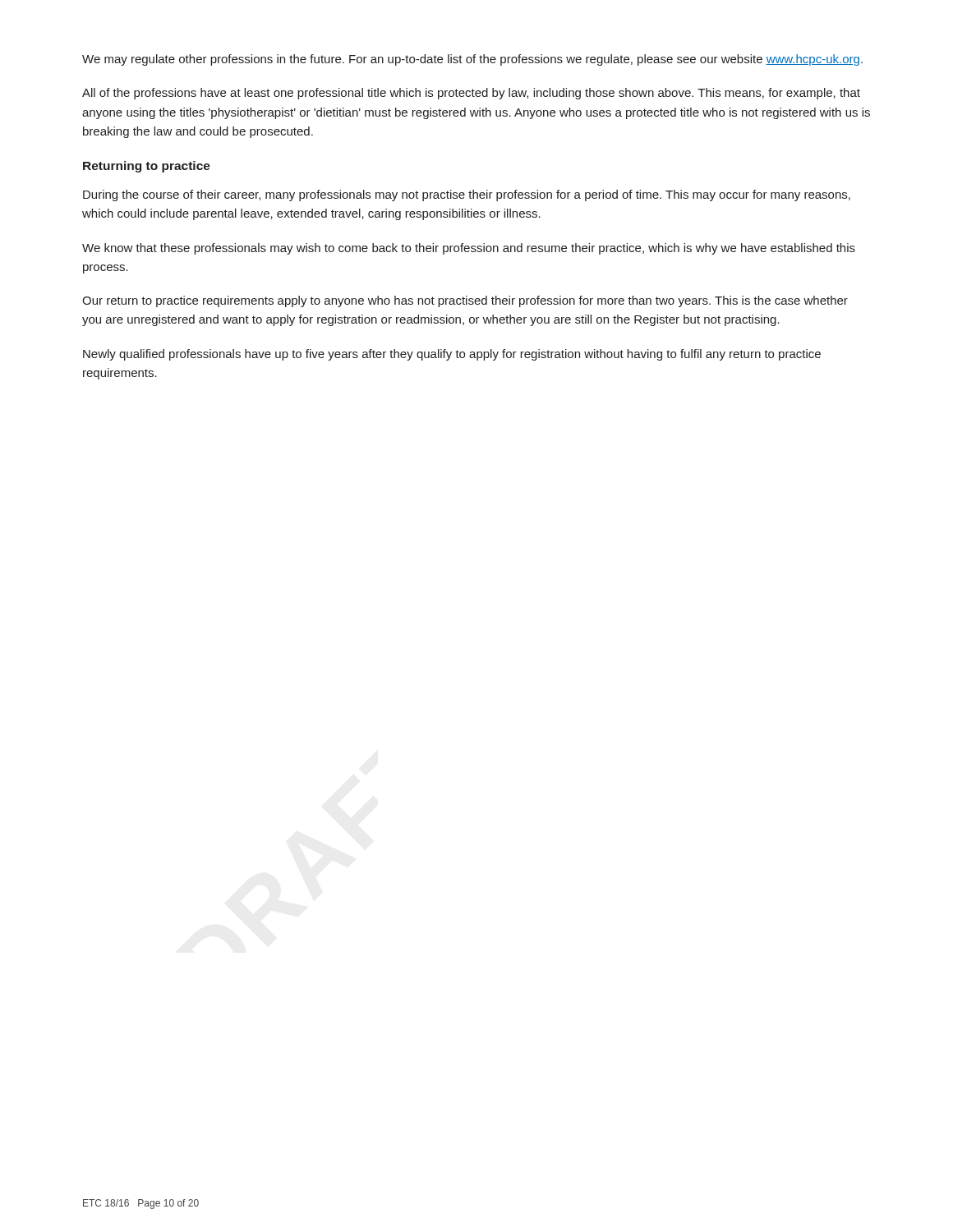Find the block starting "All of the professions have"
Image resolution: width=953 pixels, height=1232 pixels.
click(476, 112)
